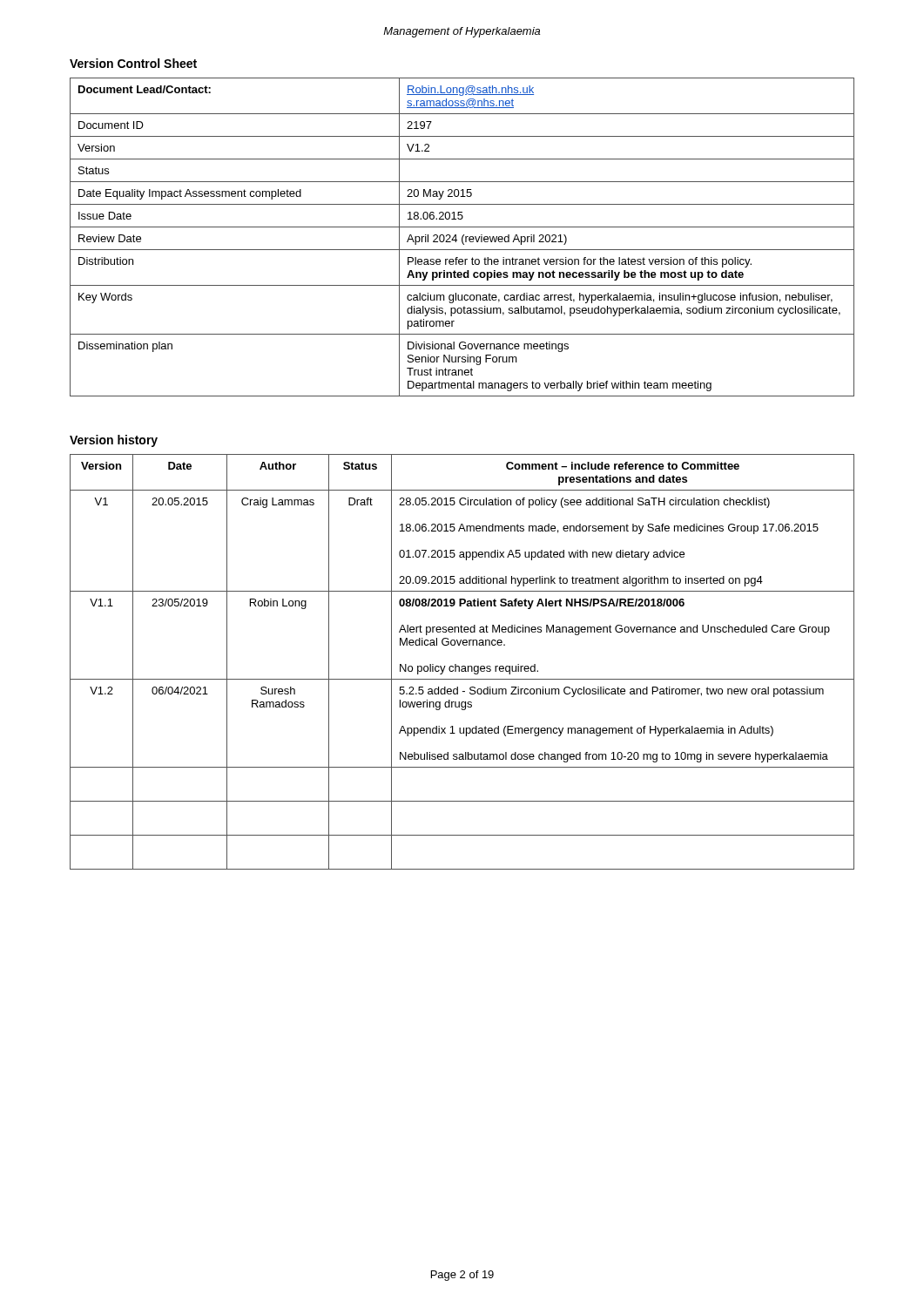
Task: Select the table that reads "Issue Date"
Action: coord(462,237)
